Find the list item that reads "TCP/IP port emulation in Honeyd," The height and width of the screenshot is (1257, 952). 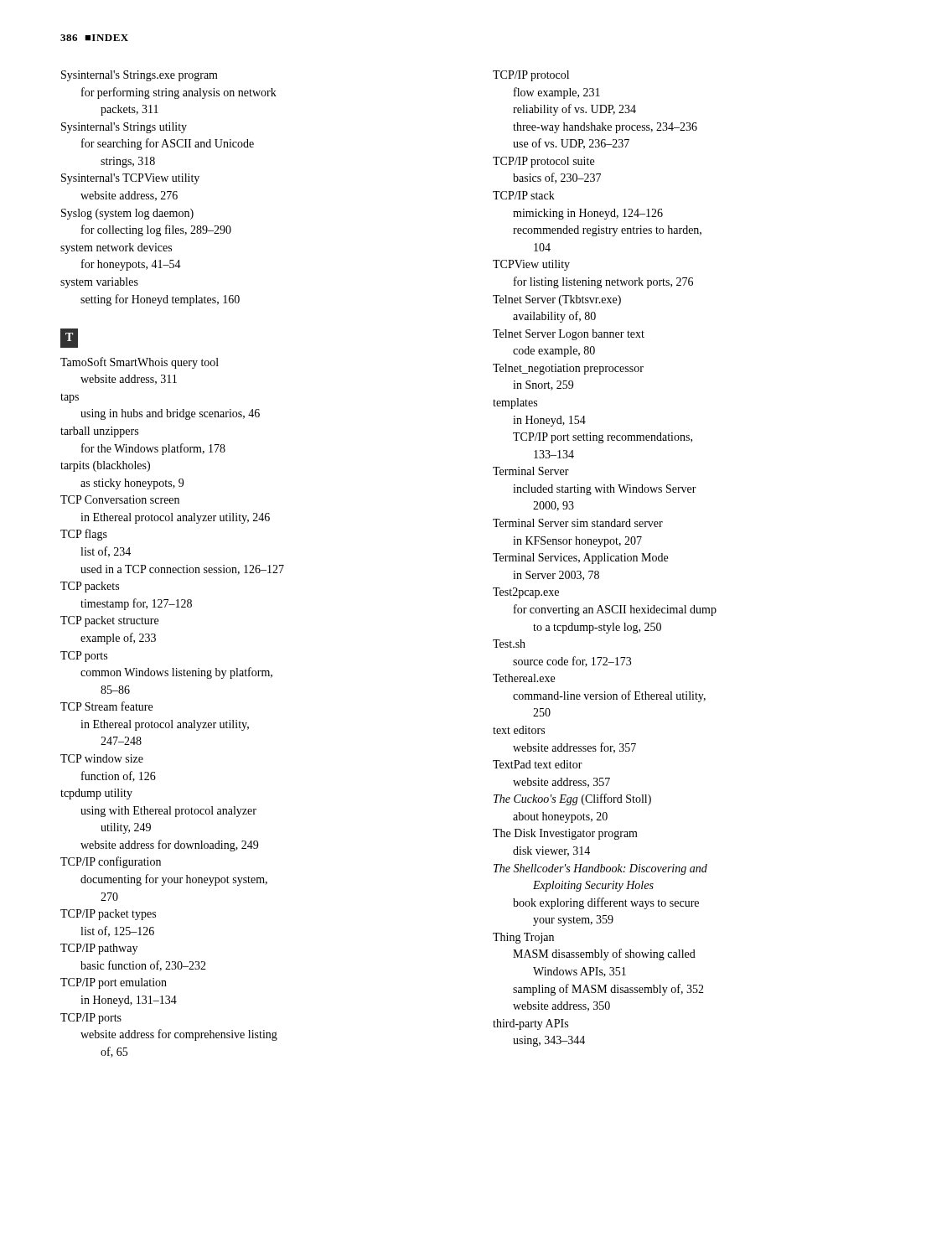pyautogui.click(x=114, y=983)
